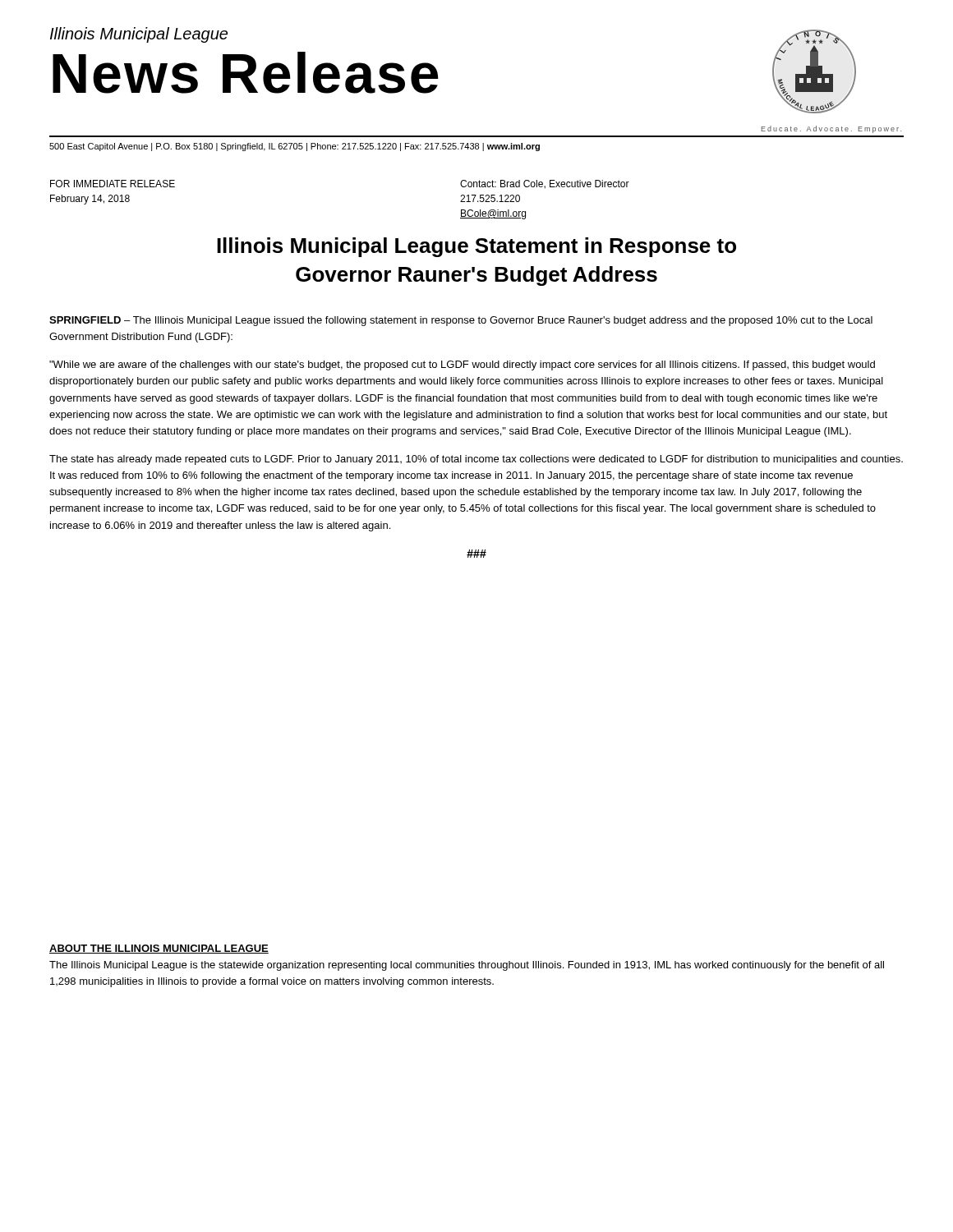
Task: Click on the passage starting "Illinois Municipal League Statement in Response toGovernor"
Action: [x=476, y=260]
